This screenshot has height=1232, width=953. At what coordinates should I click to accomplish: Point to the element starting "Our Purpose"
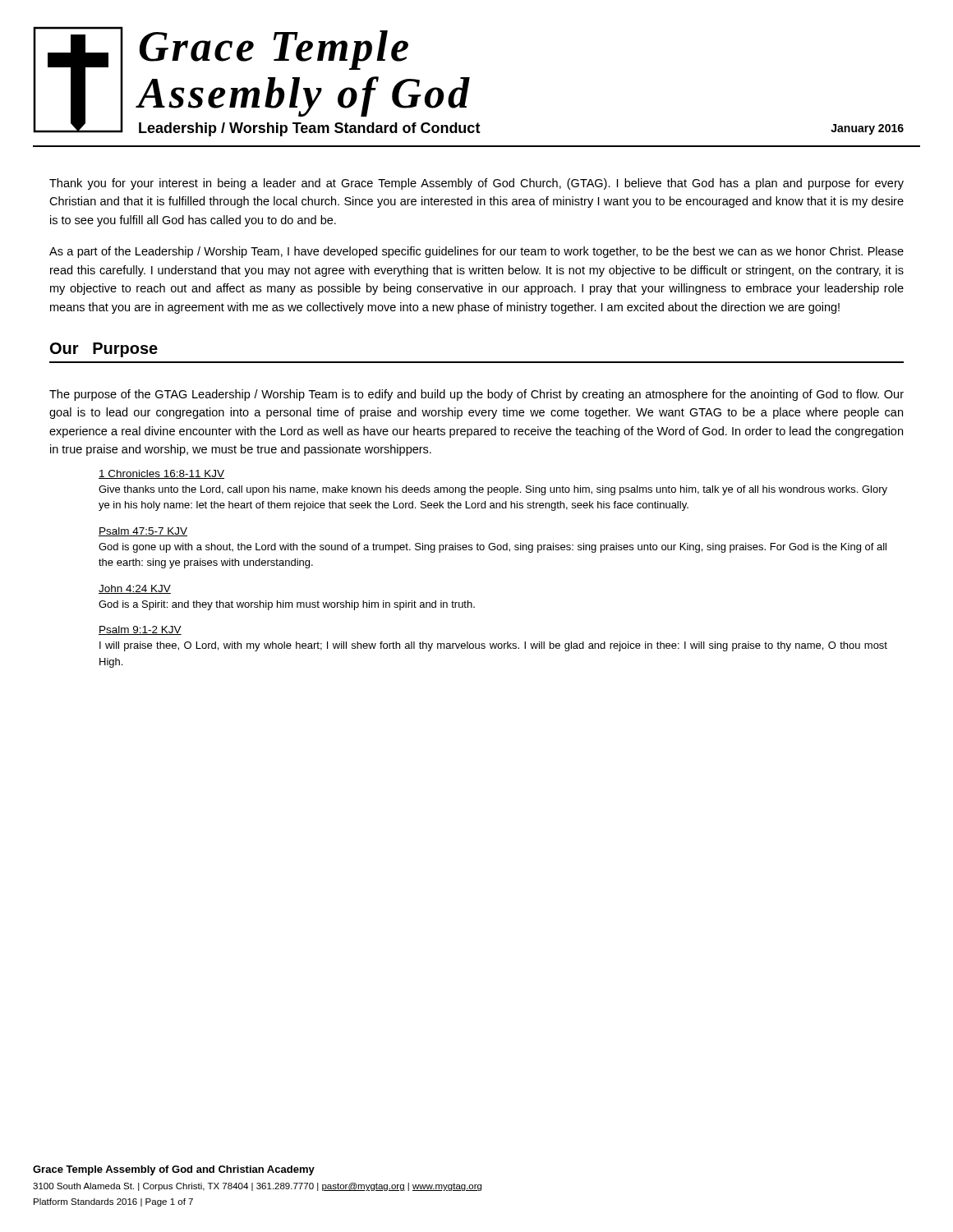104,348
